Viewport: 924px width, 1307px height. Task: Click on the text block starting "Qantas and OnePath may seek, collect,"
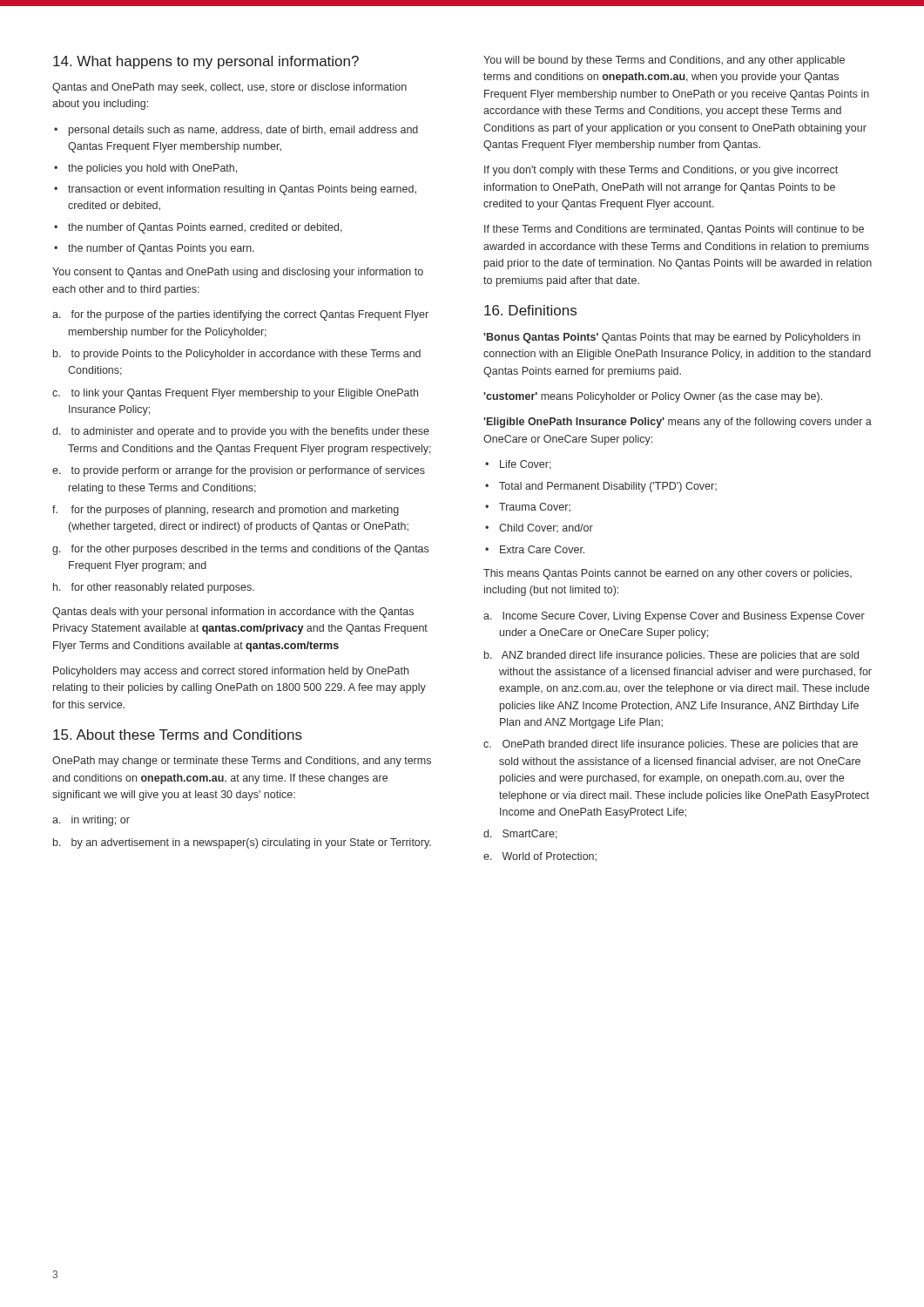[x=230, y=96]
